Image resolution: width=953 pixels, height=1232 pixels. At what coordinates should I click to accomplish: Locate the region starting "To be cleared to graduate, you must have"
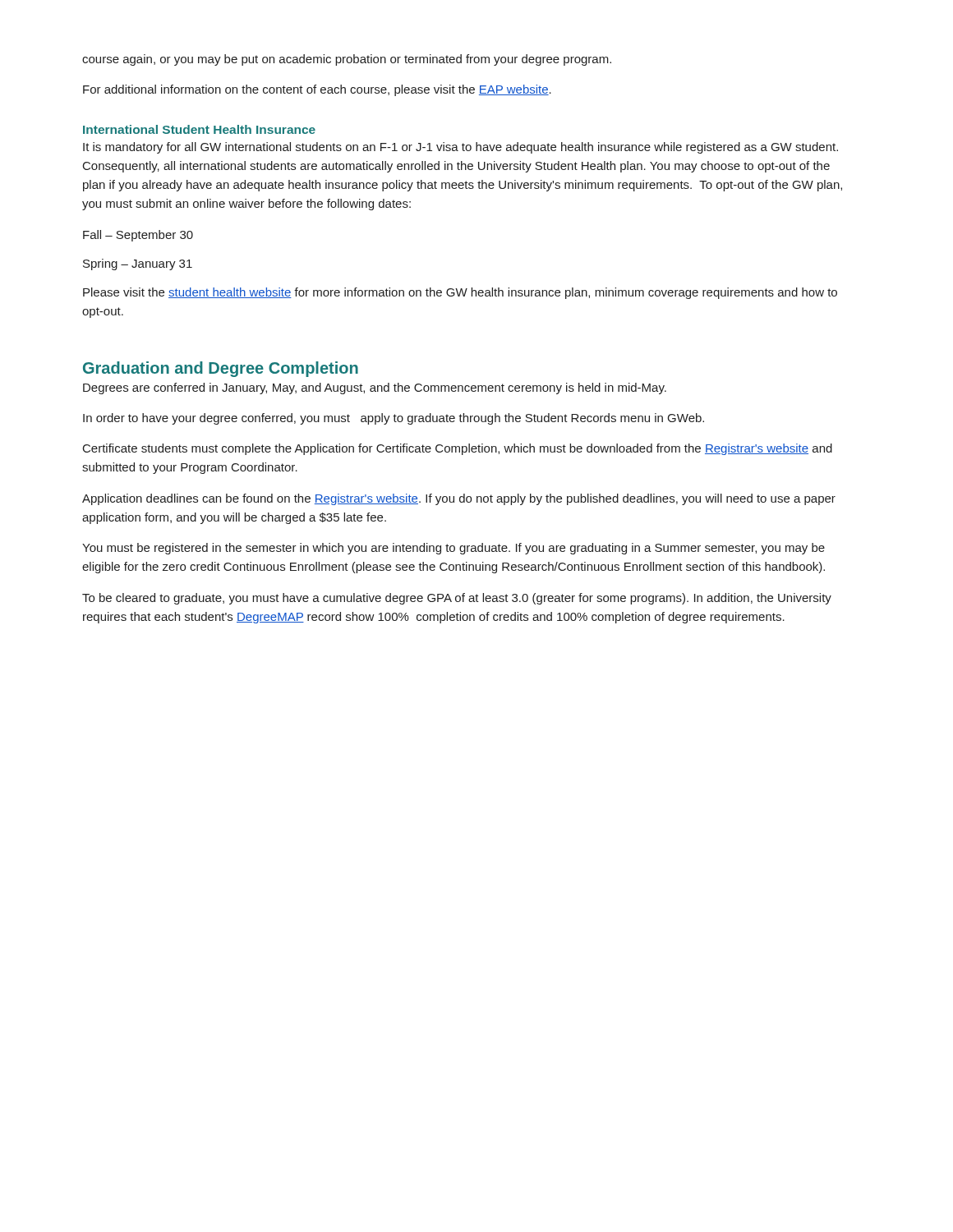pyautogui.click(x=457, y=607)
